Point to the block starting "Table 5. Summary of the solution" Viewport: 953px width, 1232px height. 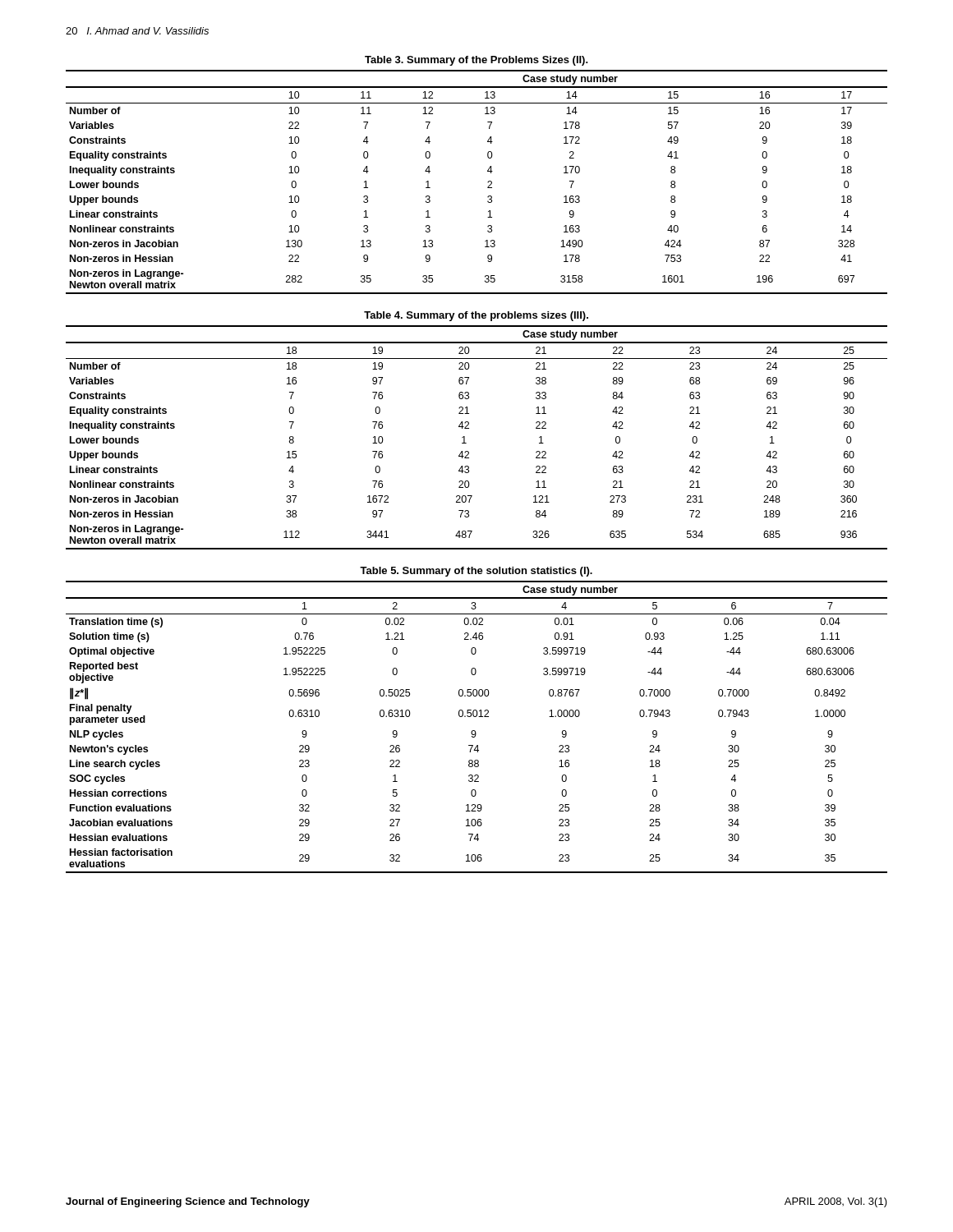[x=476, y=570]
